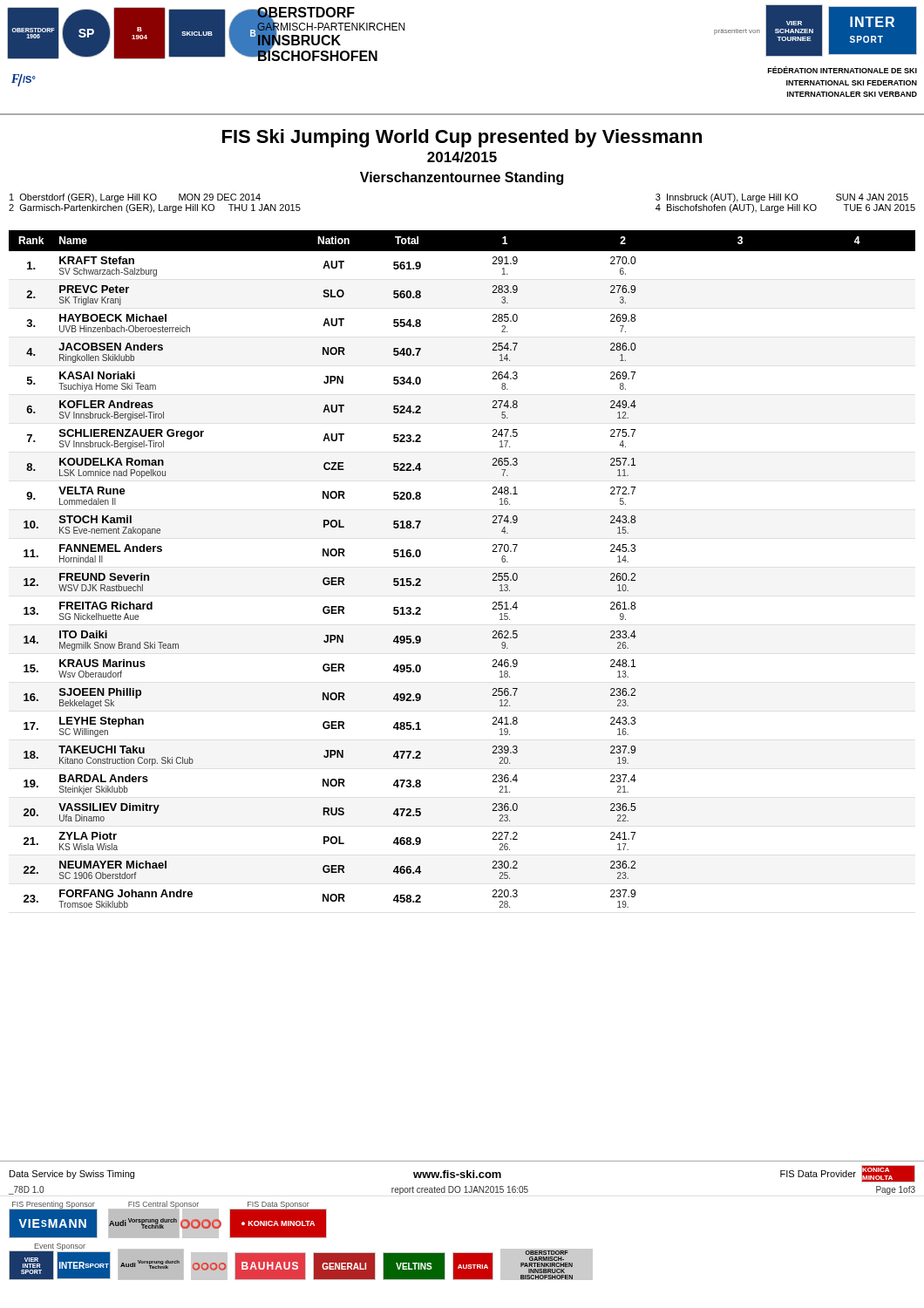Where does it say "Vierschanzentournee Standing"?
This screenshot has height=1308, width=924.
(462, 177)
